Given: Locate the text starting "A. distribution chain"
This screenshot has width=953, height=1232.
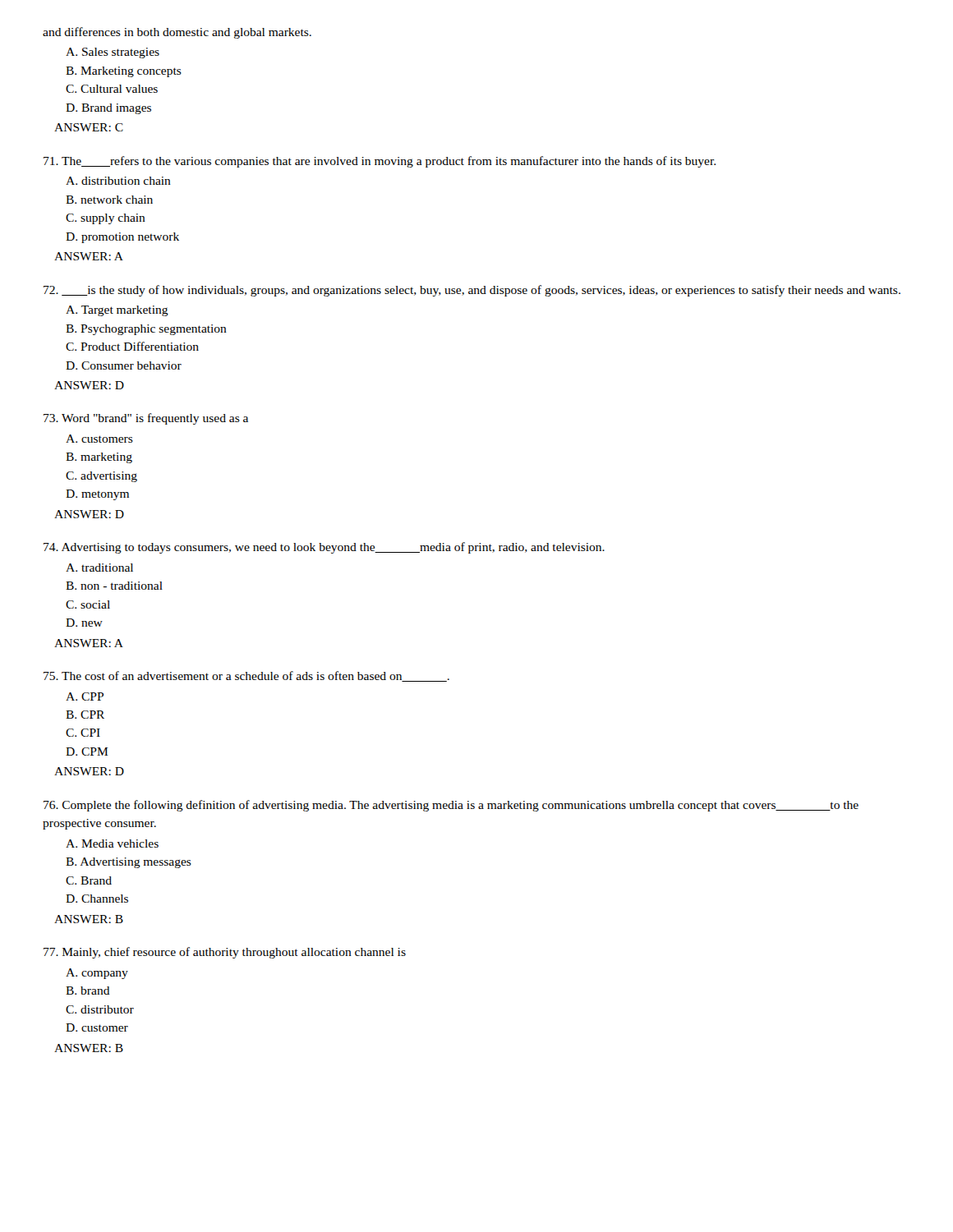Looking at the screenshot, I should coord(118,181).
